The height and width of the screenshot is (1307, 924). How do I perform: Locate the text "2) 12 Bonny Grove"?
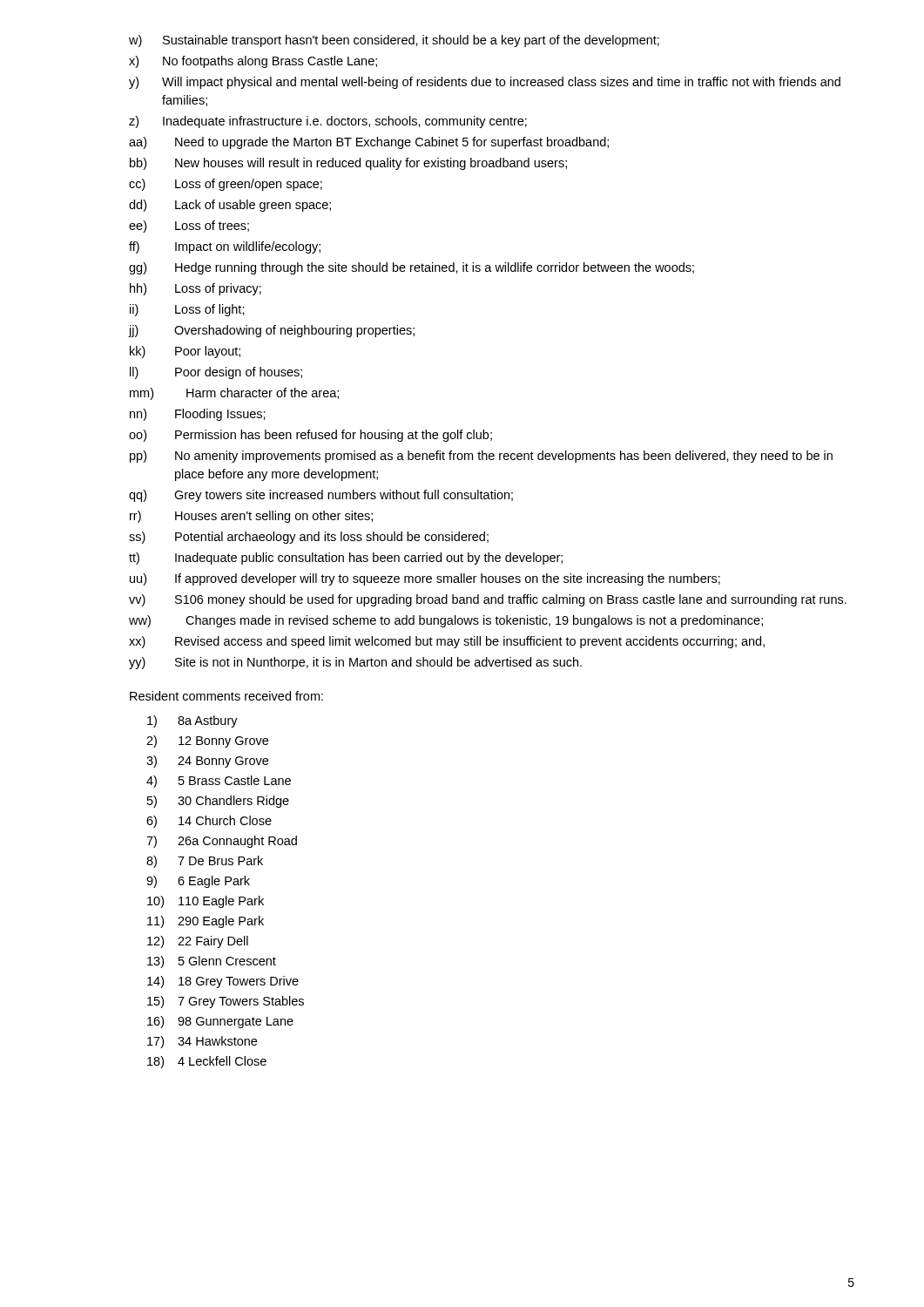207,742
